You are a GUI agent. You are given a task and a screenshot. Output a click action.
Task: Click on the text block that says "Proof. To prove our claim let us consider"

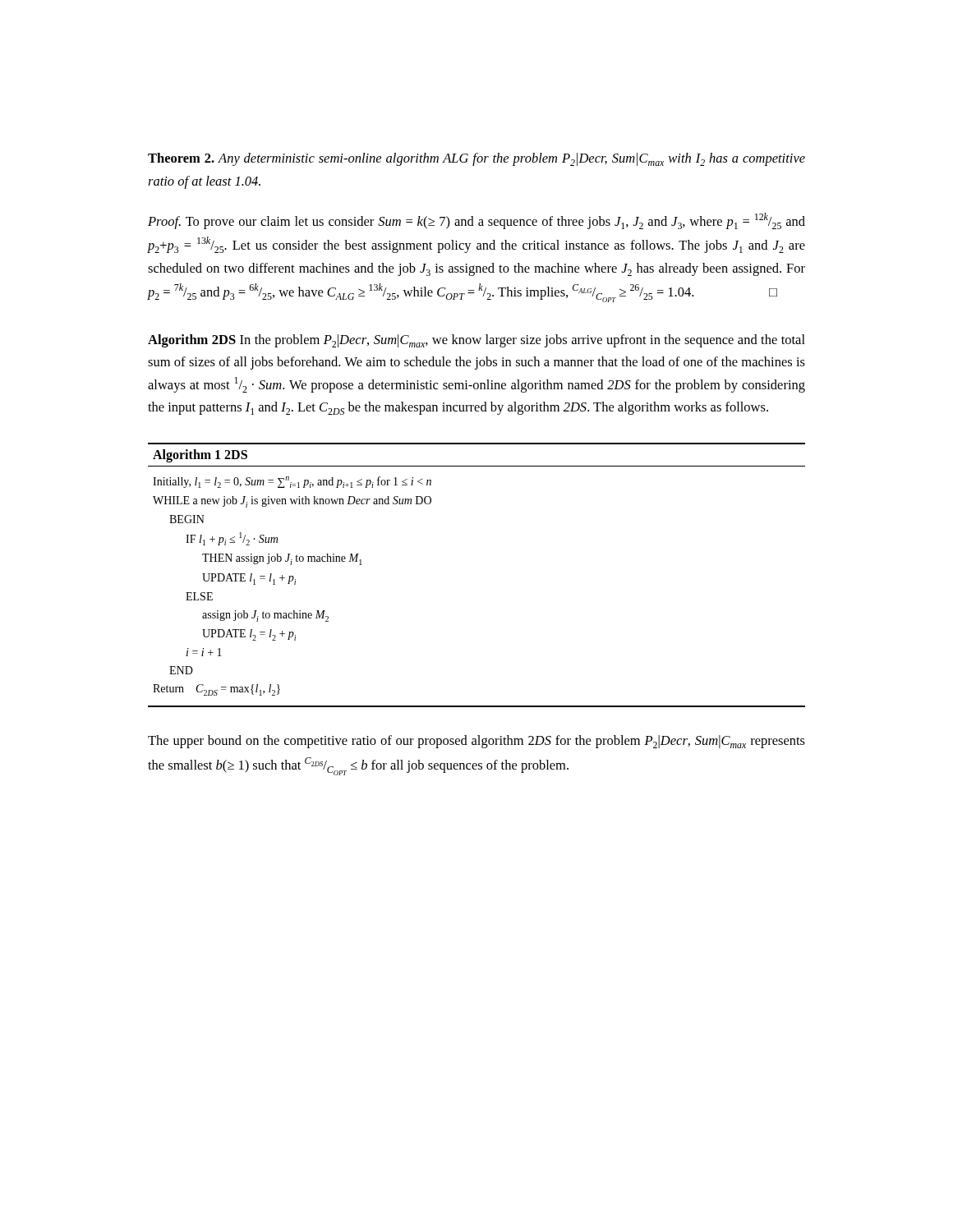476,258
